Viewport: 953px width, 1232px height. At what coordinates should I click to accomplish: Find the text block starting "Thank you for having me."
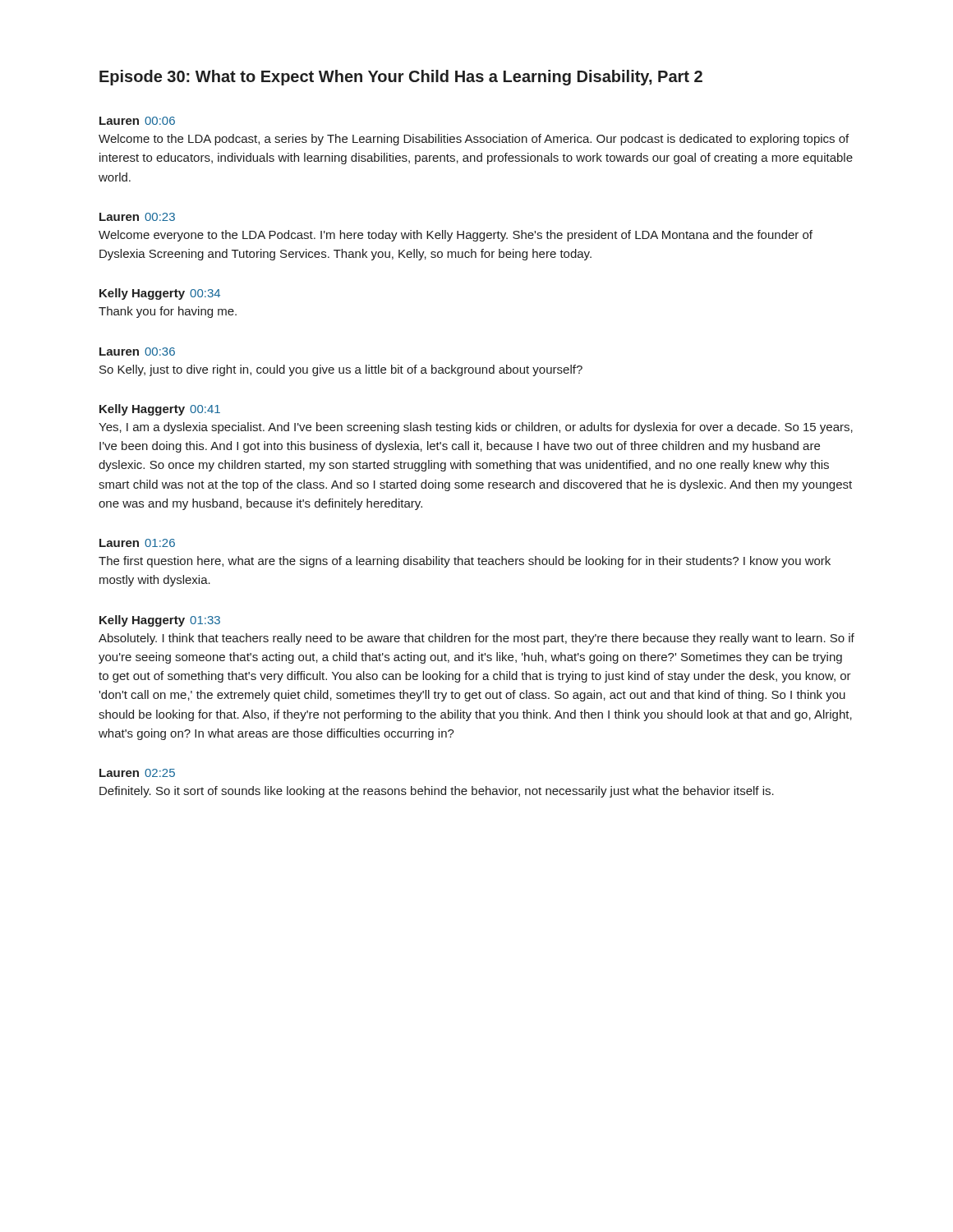coord(168,311)
